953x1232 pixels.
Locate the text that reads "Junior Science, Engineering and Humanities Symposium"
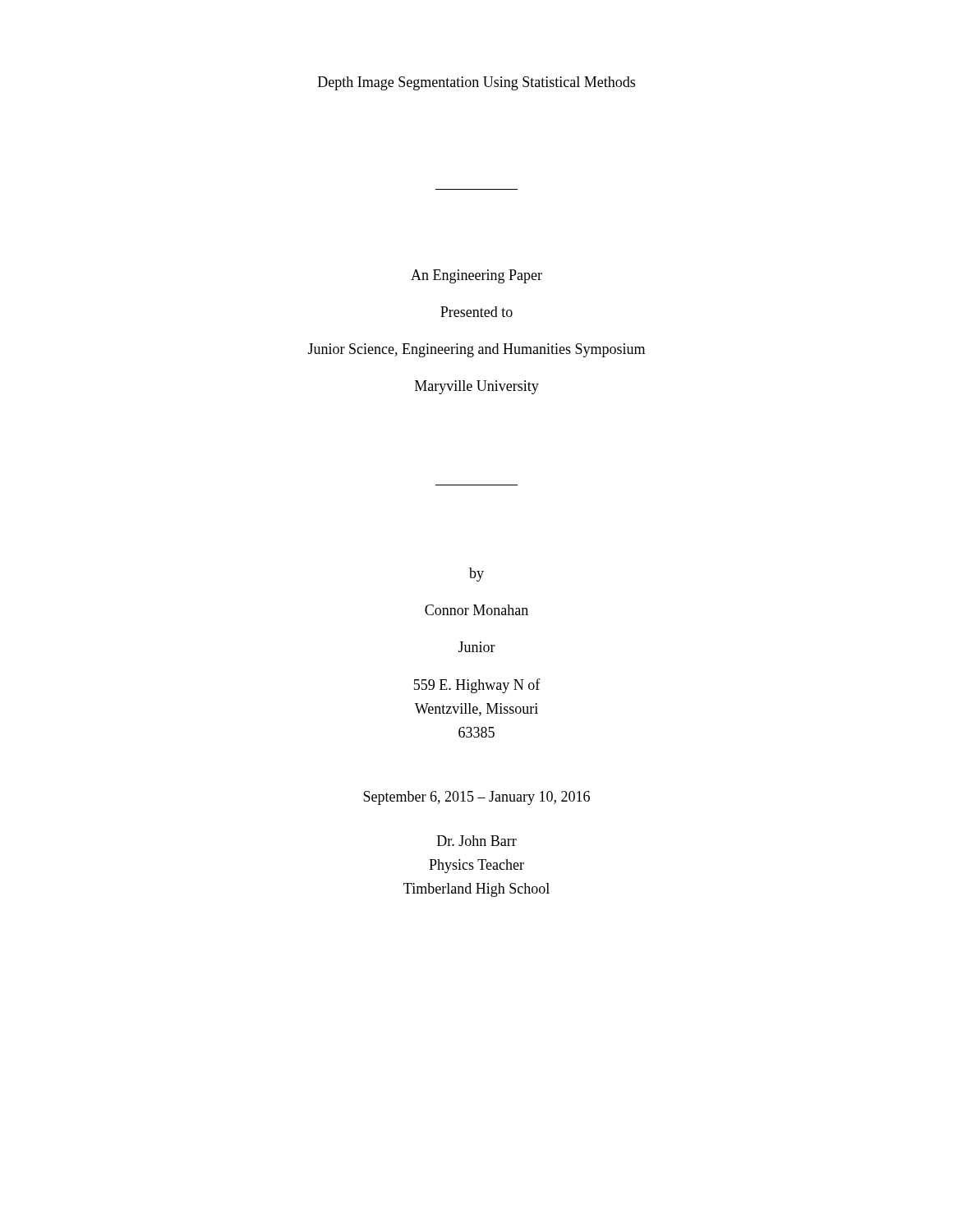pos(476,349)
